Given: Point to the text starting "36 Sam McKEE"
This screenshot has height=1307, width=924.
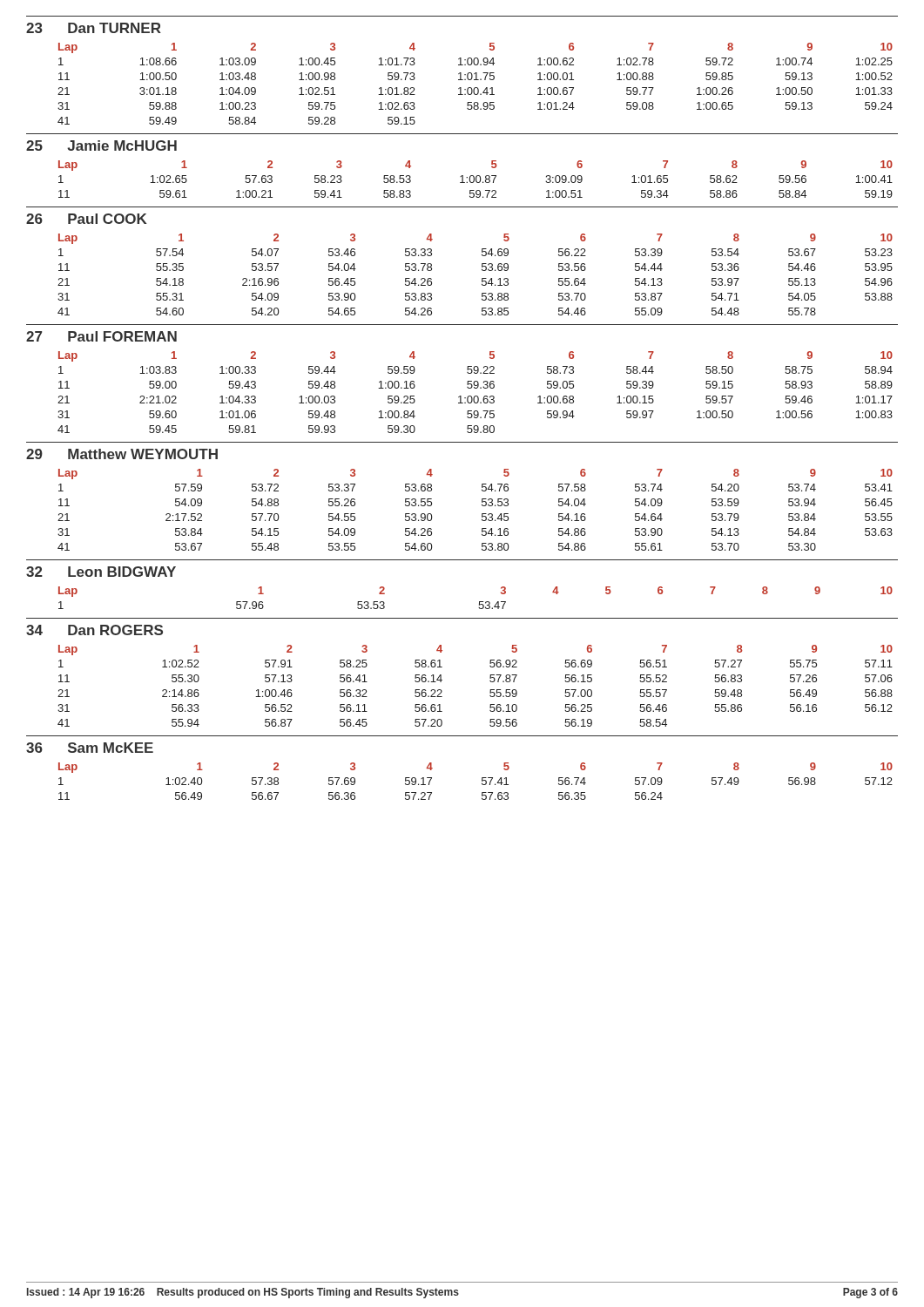Looking at the screenshot, I should (x=90, y=748).
